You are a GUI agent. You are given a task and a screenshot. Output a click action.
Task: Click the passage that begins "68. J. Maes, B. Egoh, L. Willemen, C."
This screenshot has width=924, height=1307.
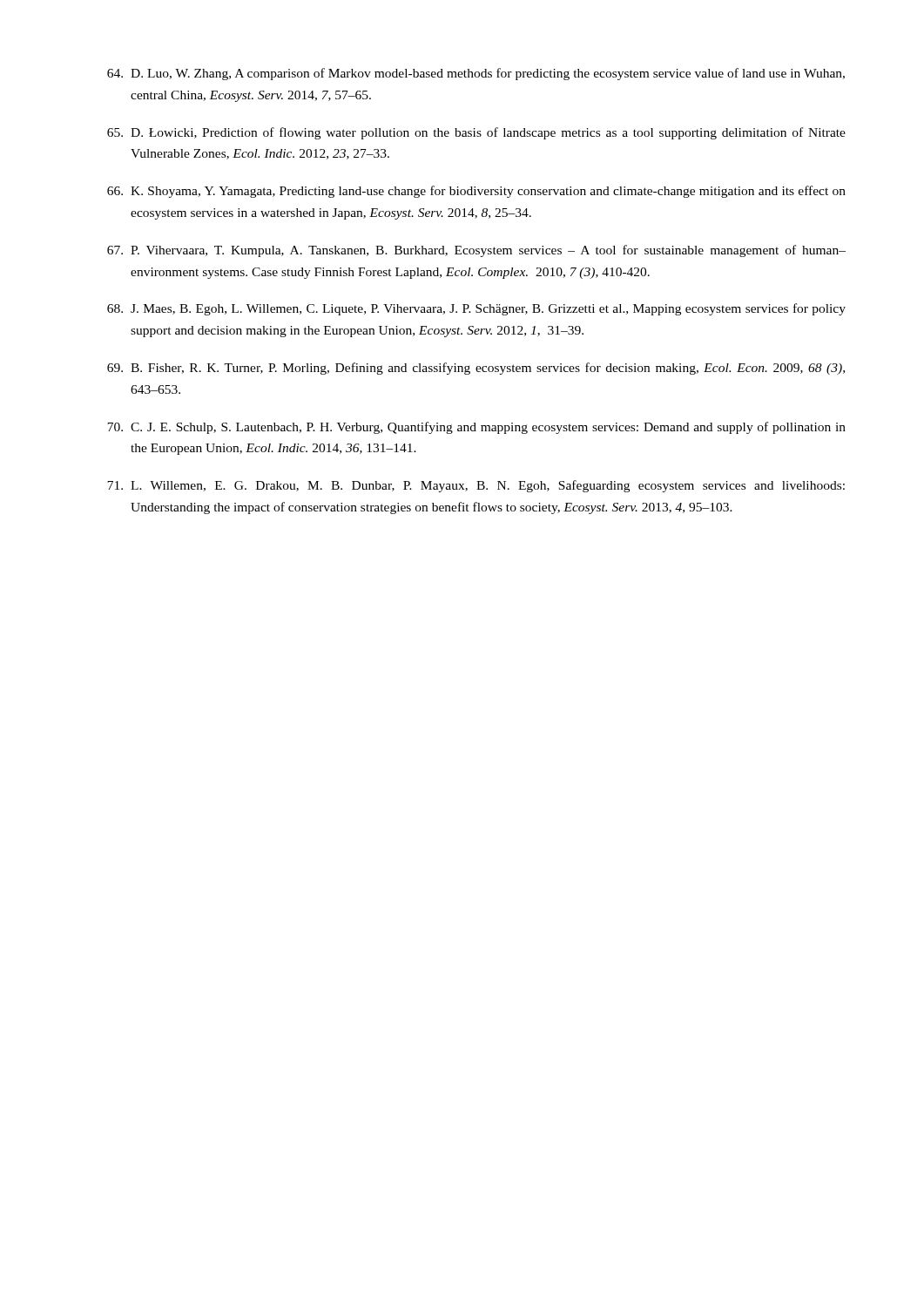pyautogui.click(x=466, y=320)
